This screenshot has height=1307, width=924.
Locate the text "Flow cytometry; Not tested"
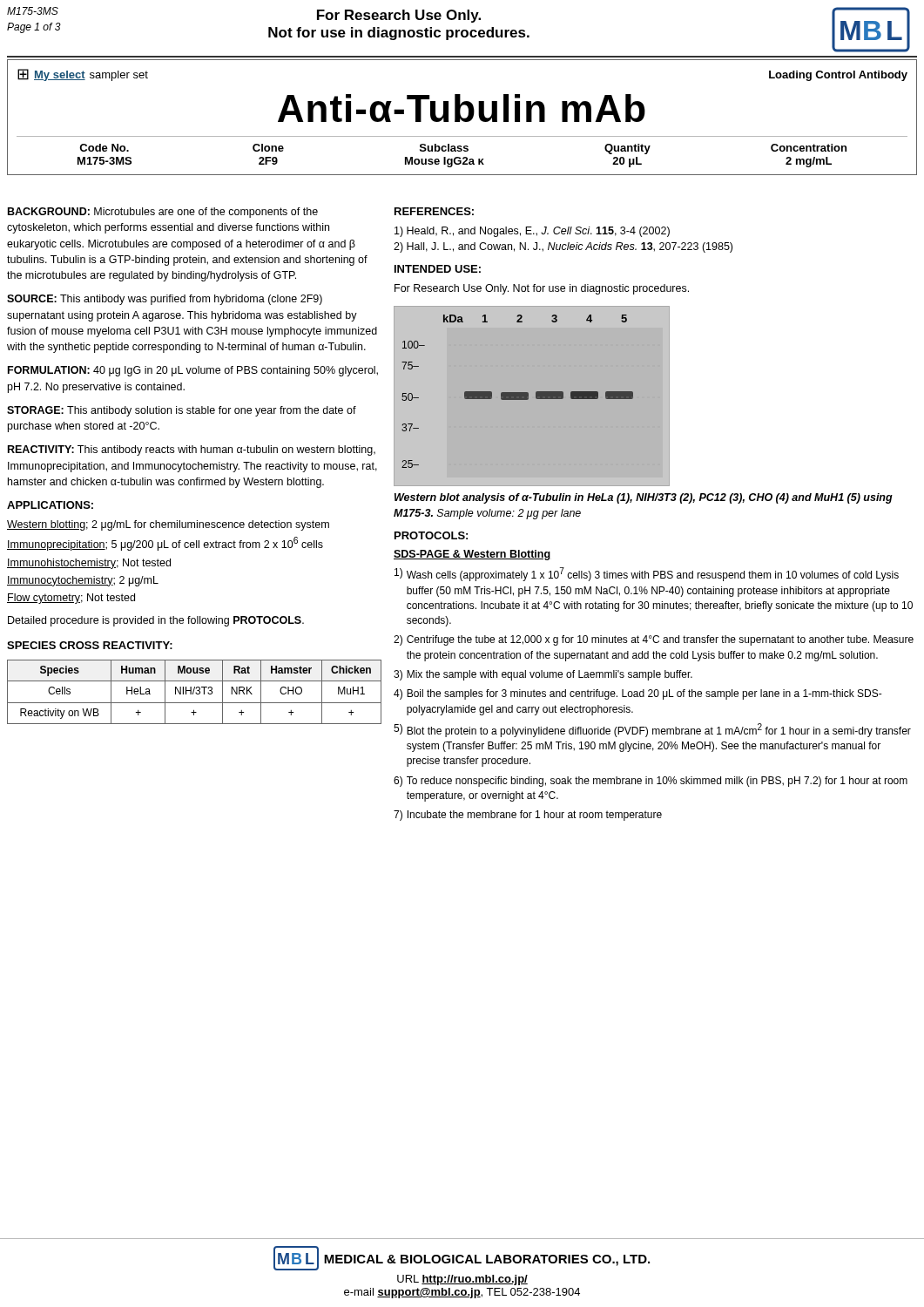point(71,598)
